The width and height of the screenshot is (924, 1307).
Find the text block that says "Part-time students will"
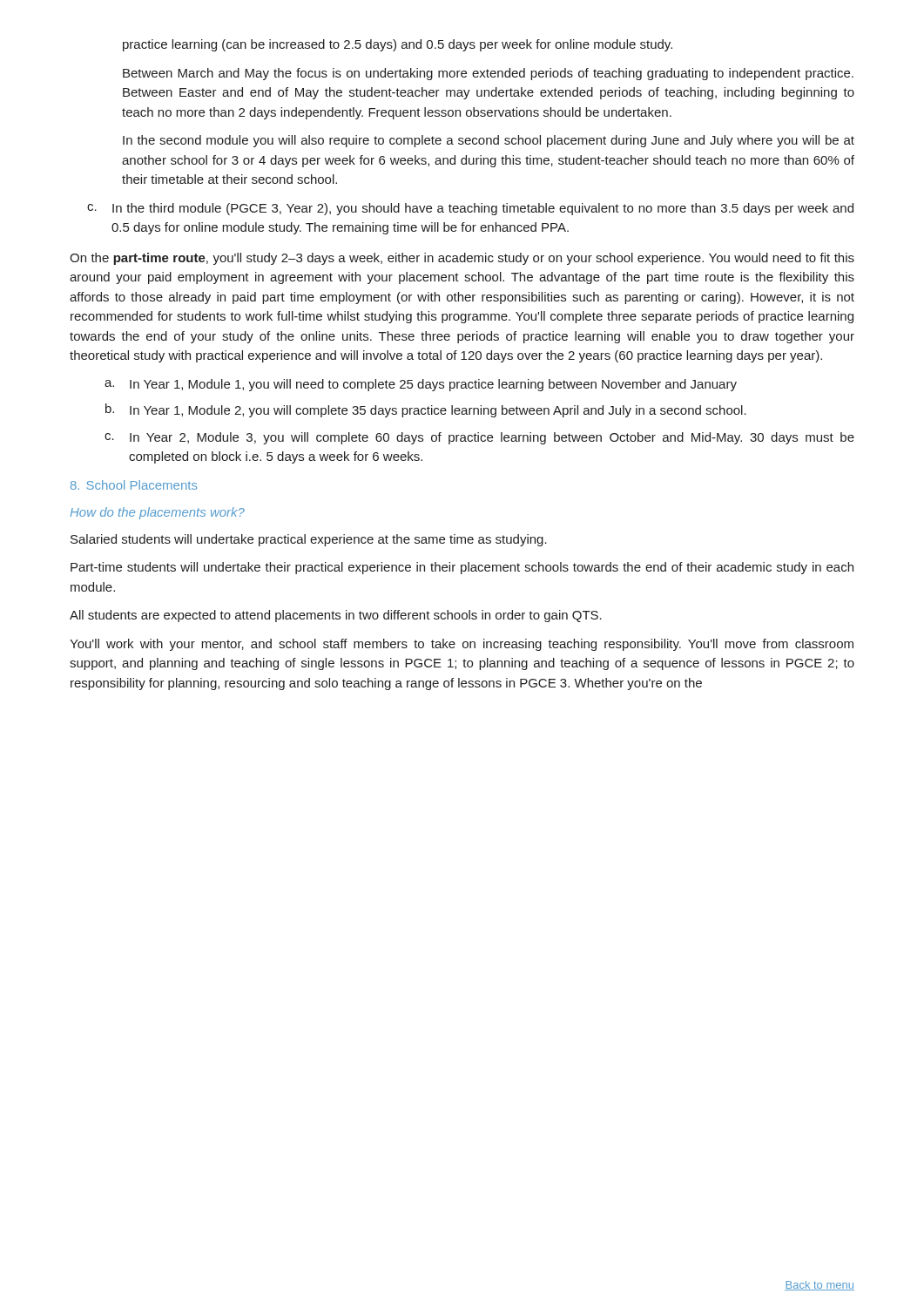click(x=462, y=577)
